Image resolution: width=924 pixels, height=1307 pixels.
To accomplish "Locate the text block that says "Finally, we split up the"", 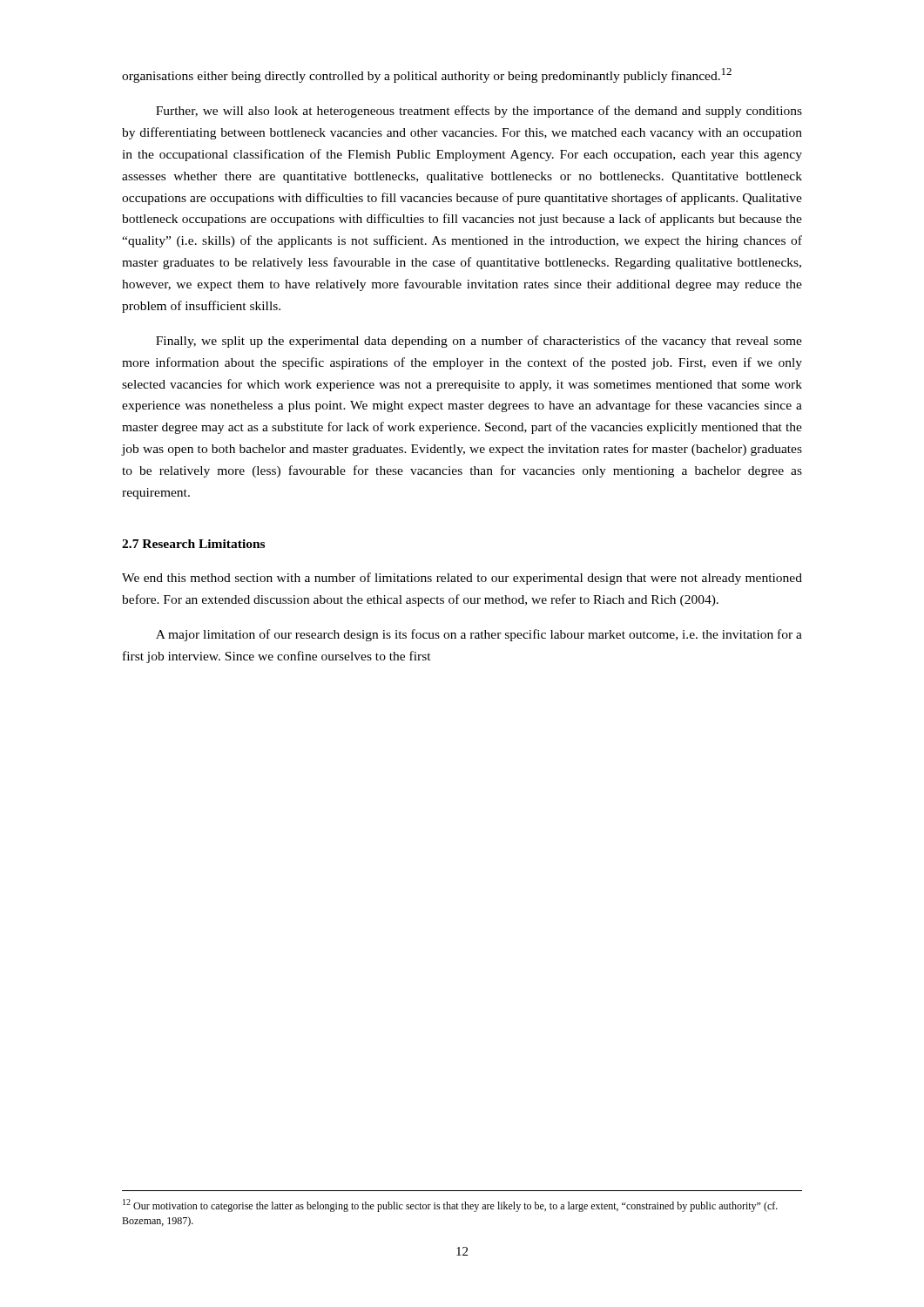I will tap(462, 416).
